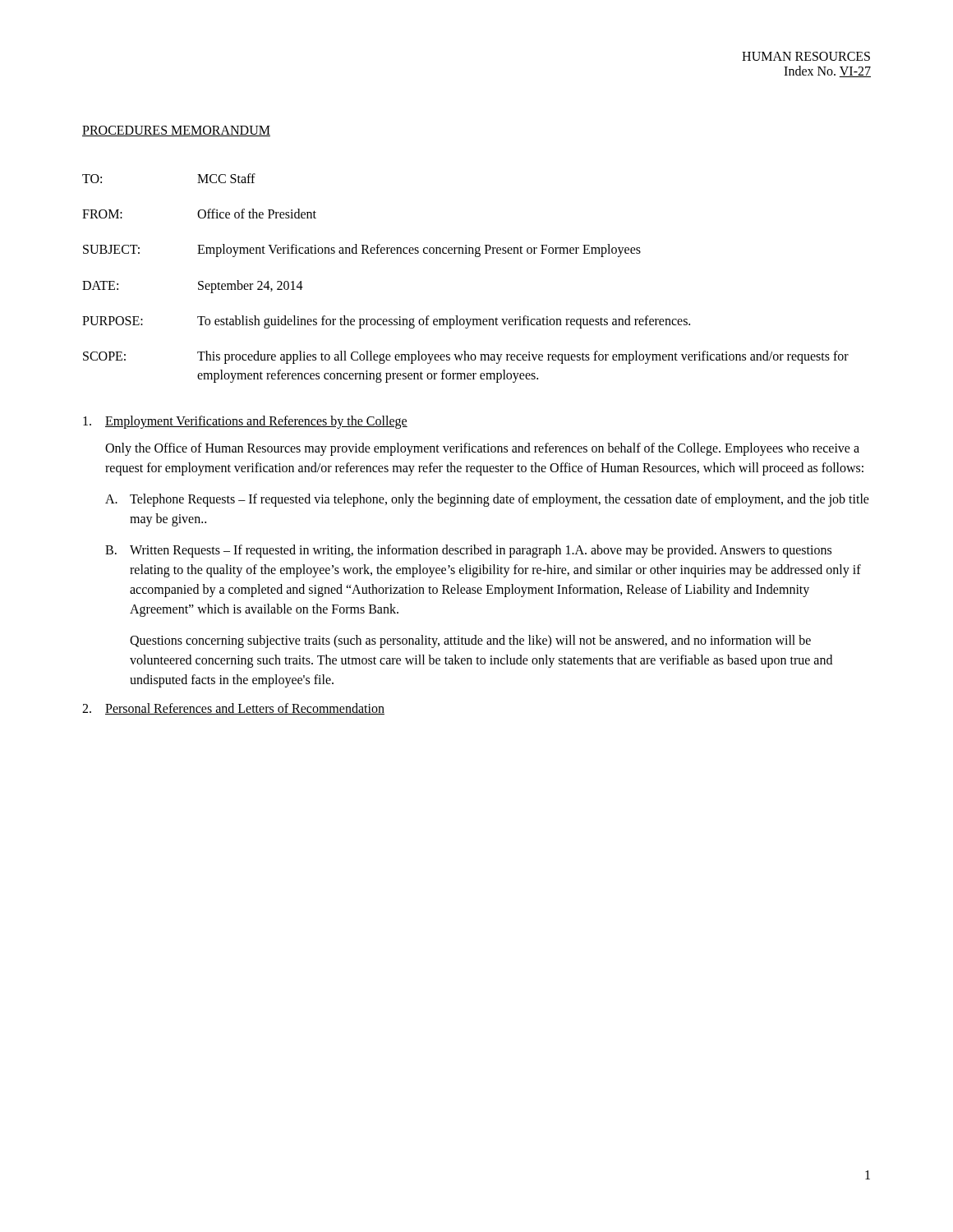The width and height of the screenshot is (953, 1232).
Task: Select the section header containing "PROCEDURES MEMORANDUM"
Action: (176, 131)
